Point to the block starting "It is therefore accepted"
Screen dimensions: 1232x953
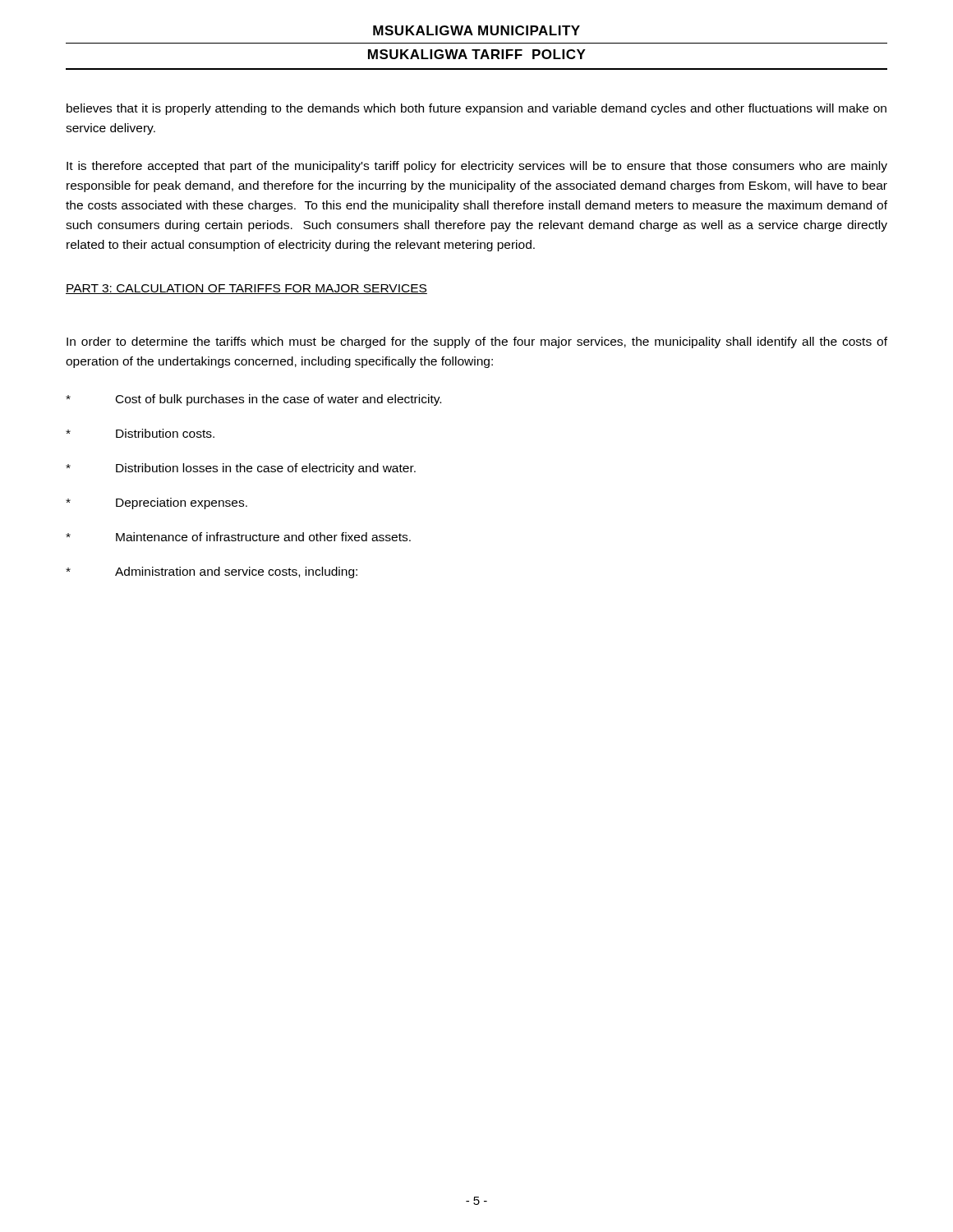click(476, 205)
